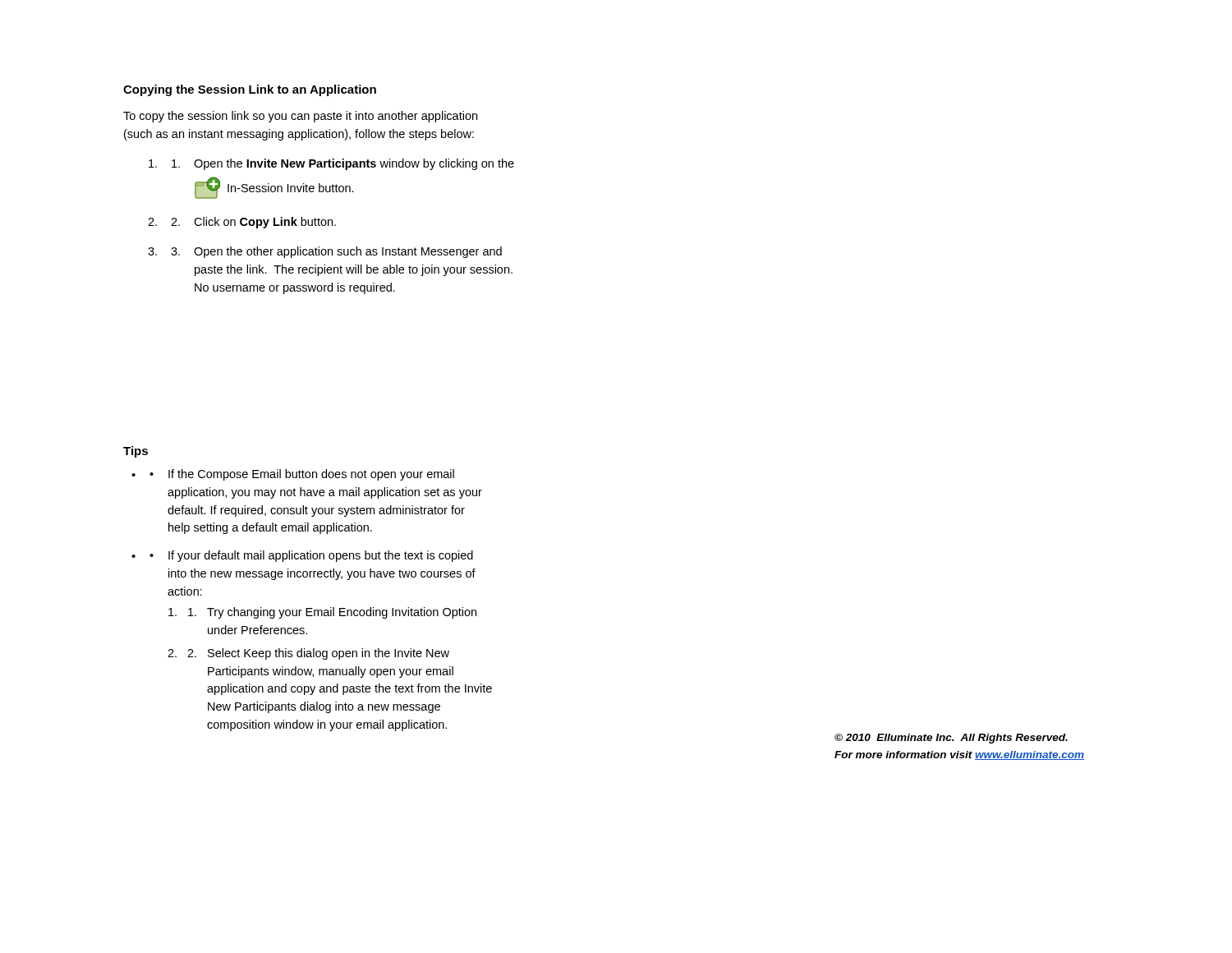Select the element starting "2. Select Keep this dialog open"

[x=340, y=689]
